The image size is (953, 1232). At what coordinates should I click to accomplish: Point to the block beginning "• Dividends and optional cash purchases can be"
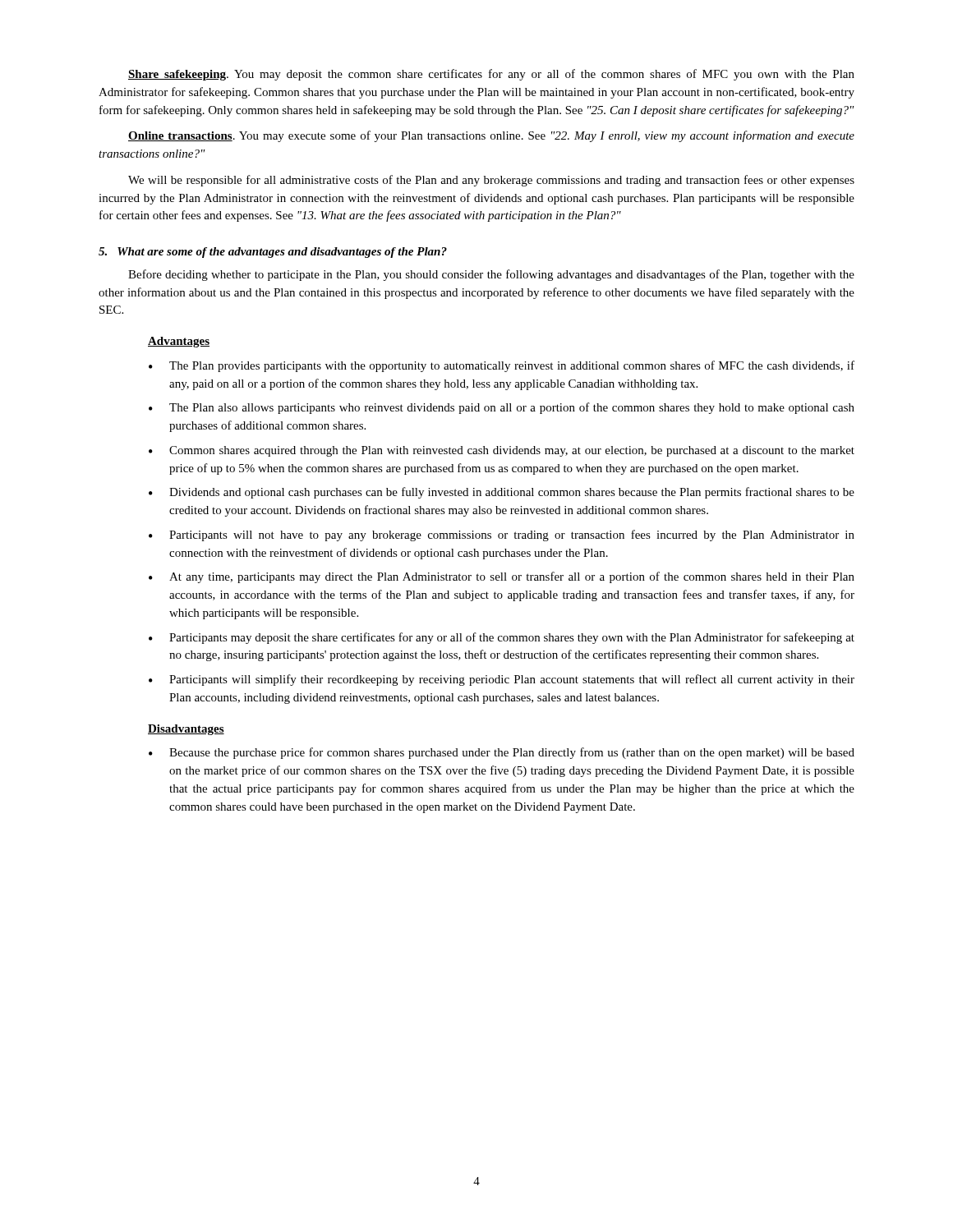501,502
